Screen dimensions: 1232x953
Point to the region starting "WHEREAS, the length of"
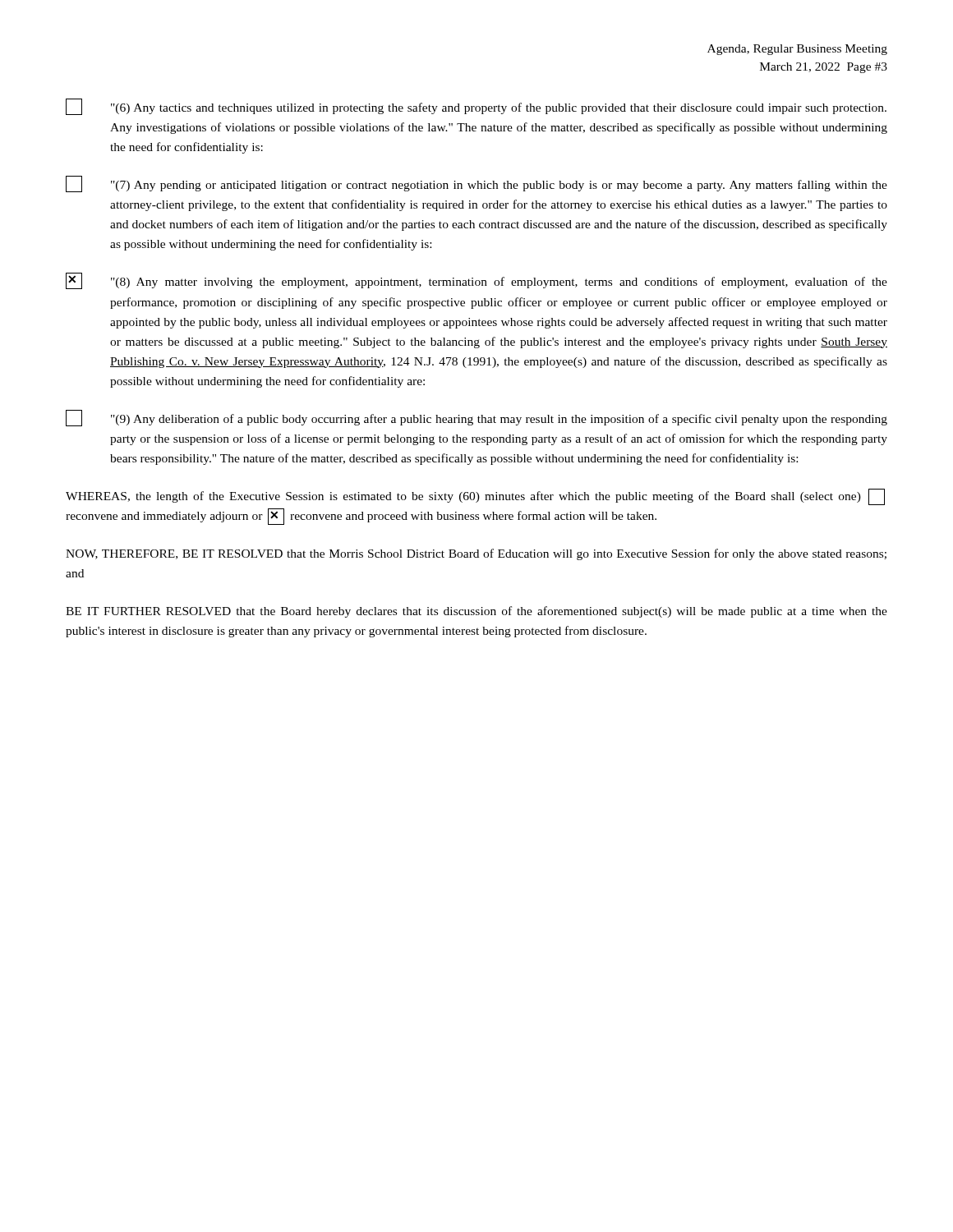pyautogui.click(x=475, y=507)
